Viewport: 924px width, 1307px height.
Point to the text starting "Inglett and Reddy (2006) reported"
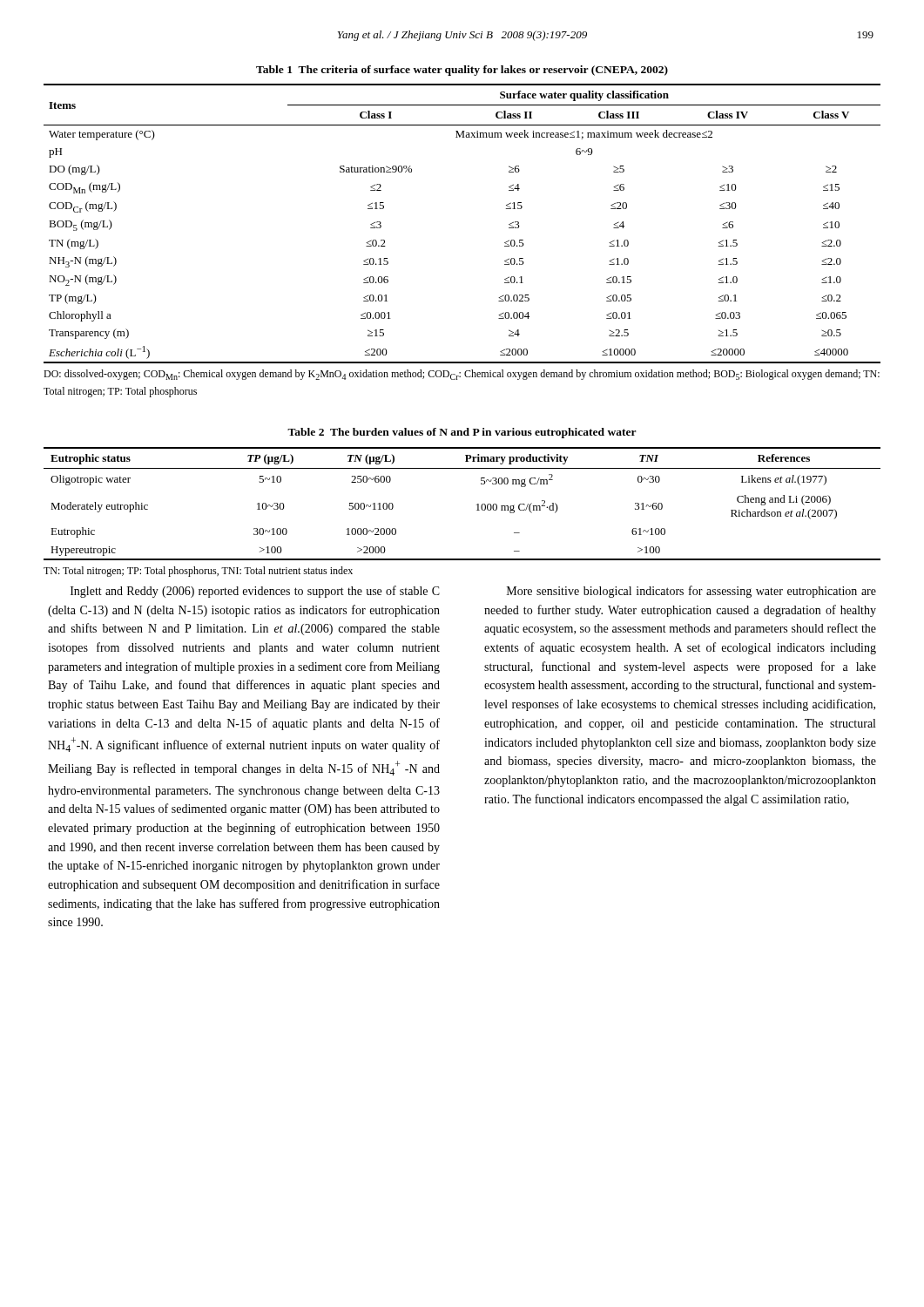(244, 757)
